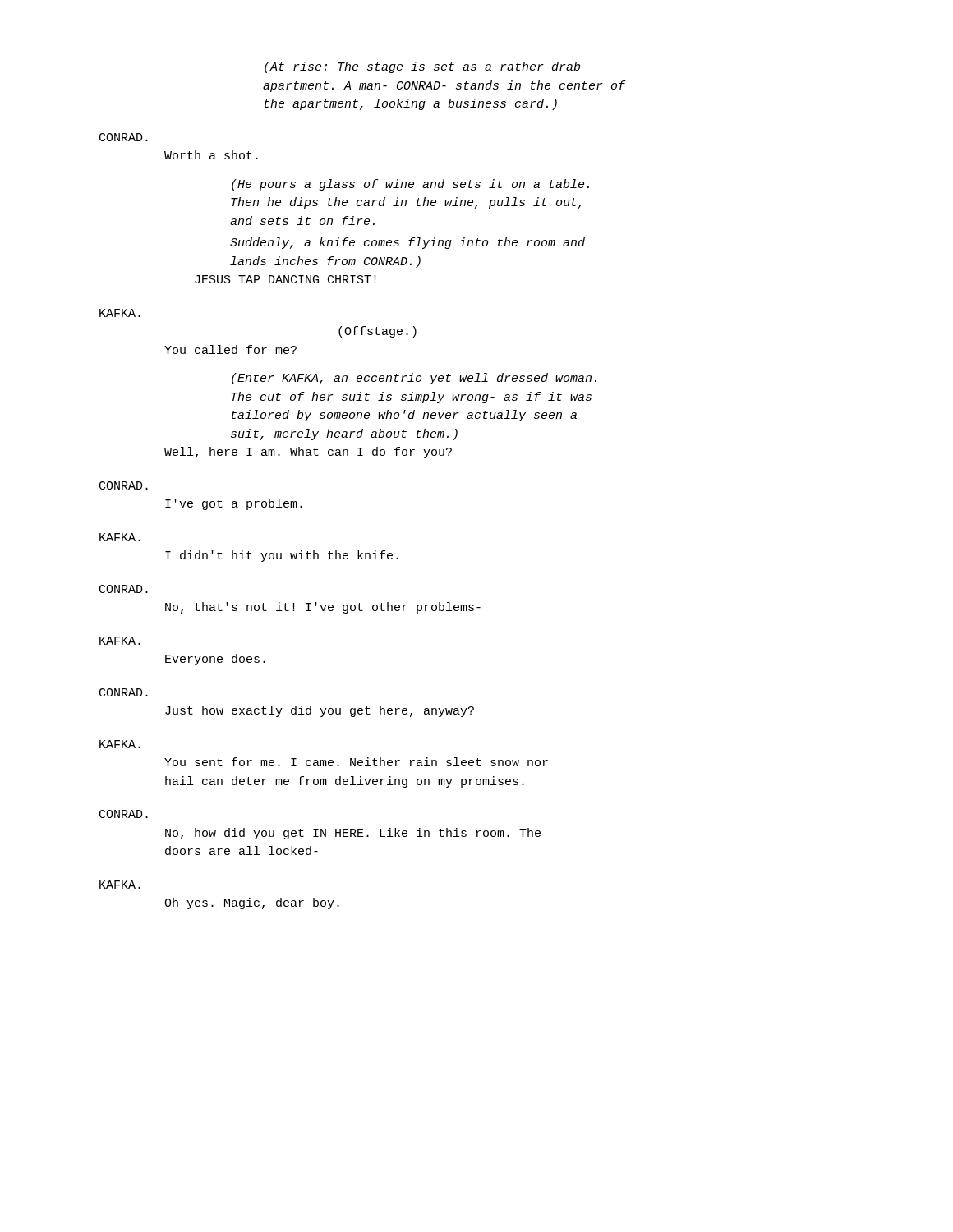
Task: Click on the text block that reads "(He pours a glass"
Action: 550,204
